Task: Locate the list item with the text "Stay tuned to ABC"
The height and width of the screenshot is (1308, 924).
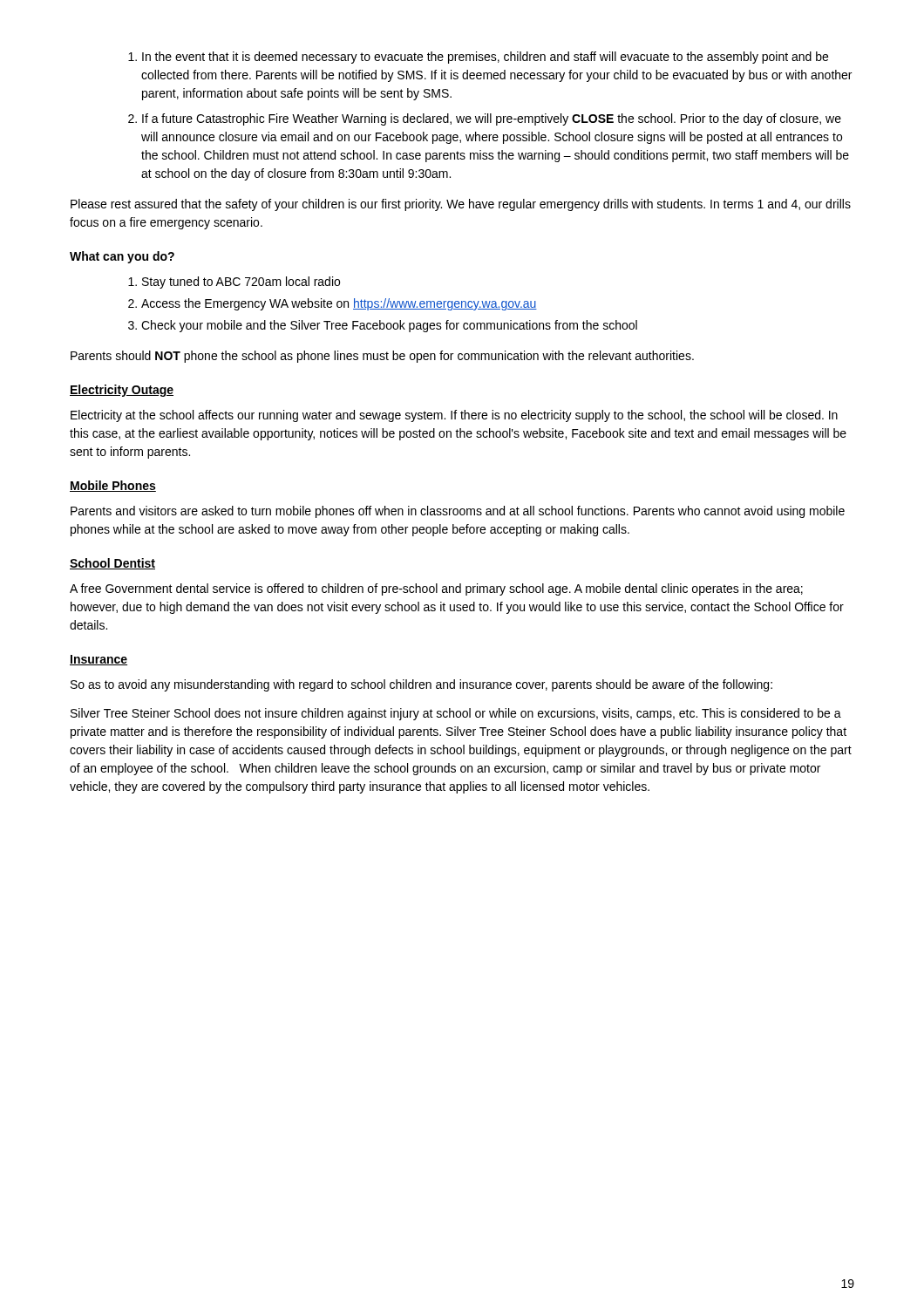Action: (234, 283)
